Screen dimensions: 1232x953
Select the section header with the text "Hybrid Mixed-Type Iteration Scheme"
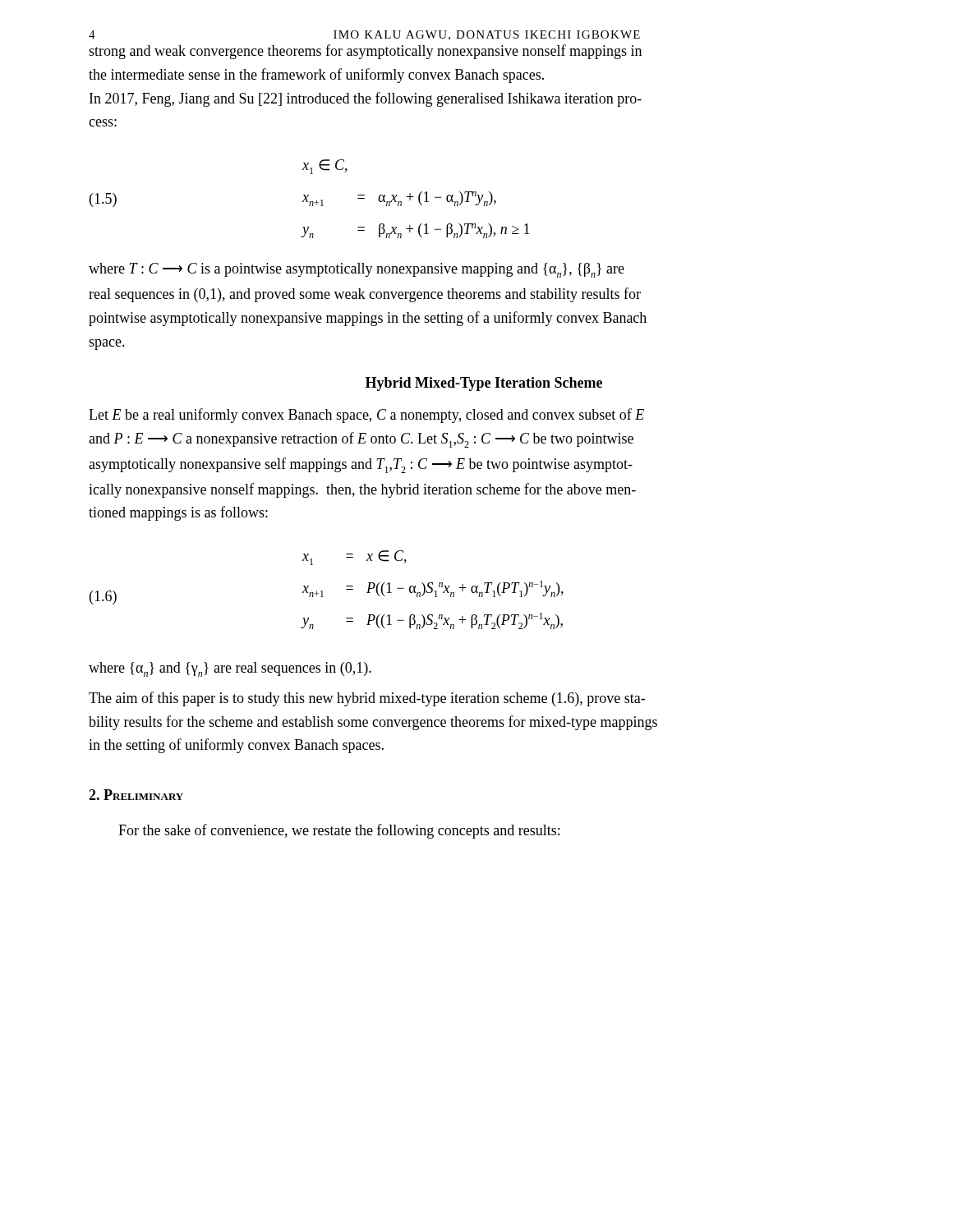tap(484, 383)
